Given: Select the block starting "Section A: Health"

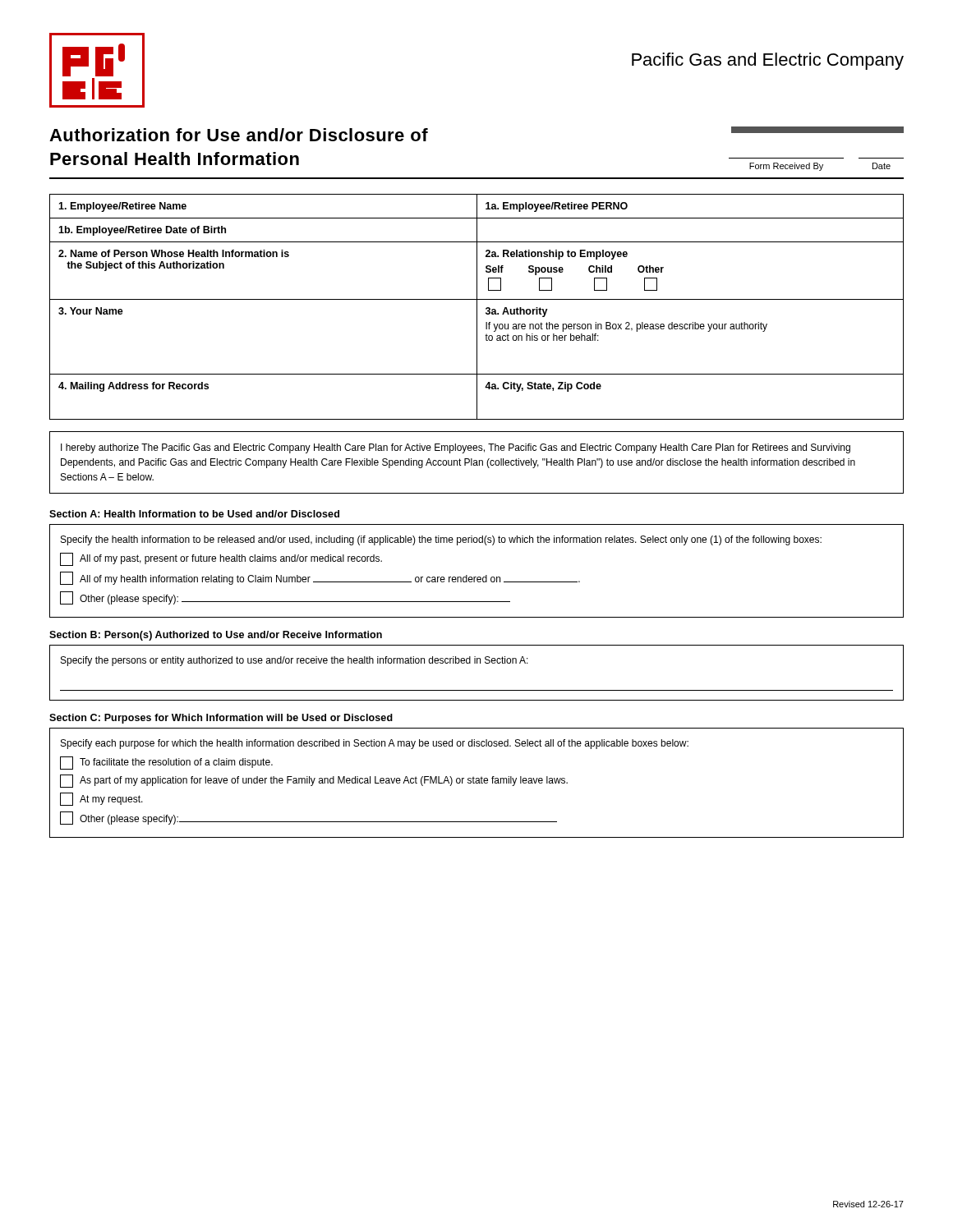Looking at the screenshot, I should (x=195, y=514).
